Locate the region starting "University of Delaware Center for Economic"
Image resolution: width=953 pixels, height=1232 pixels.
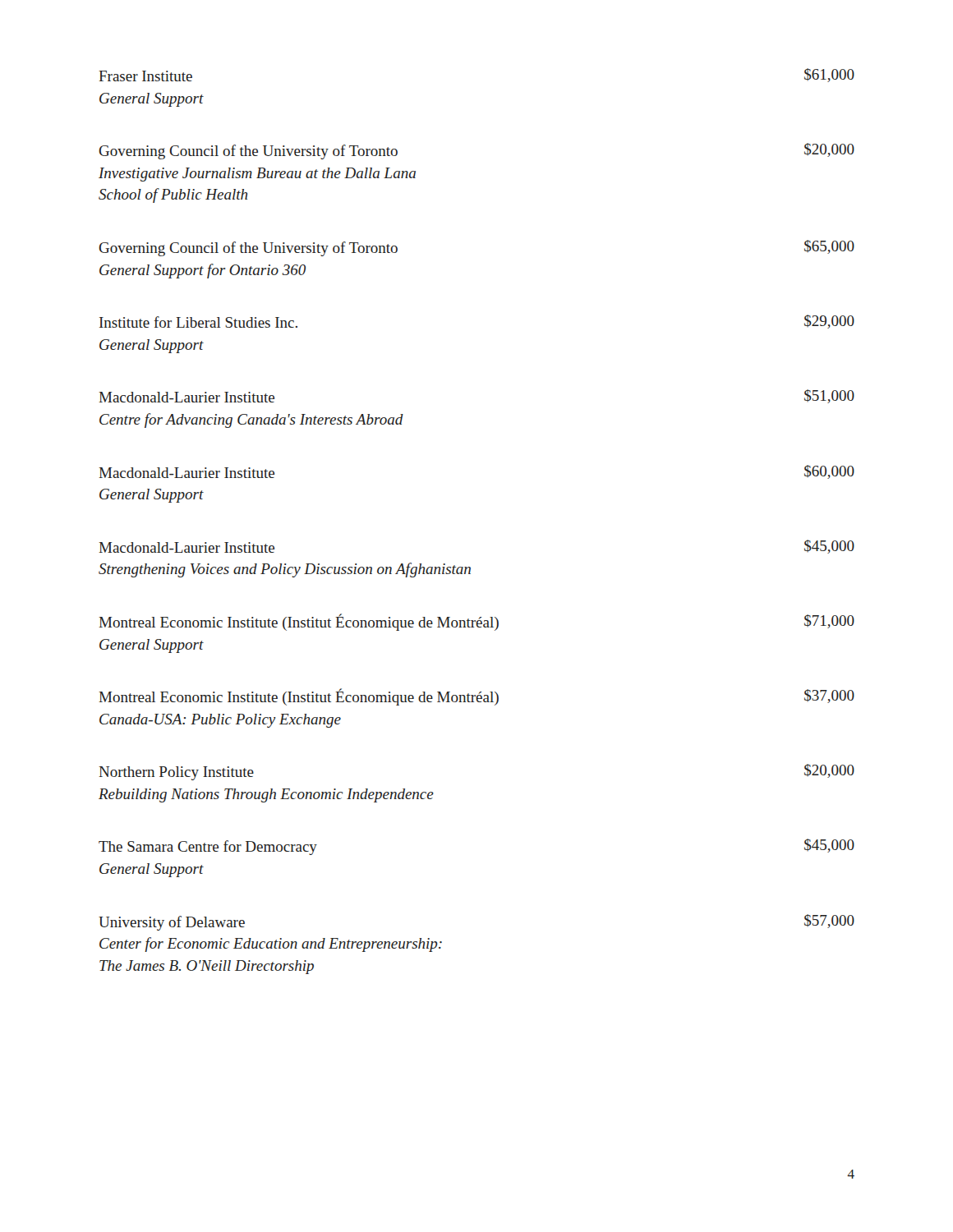coord(171,921)
